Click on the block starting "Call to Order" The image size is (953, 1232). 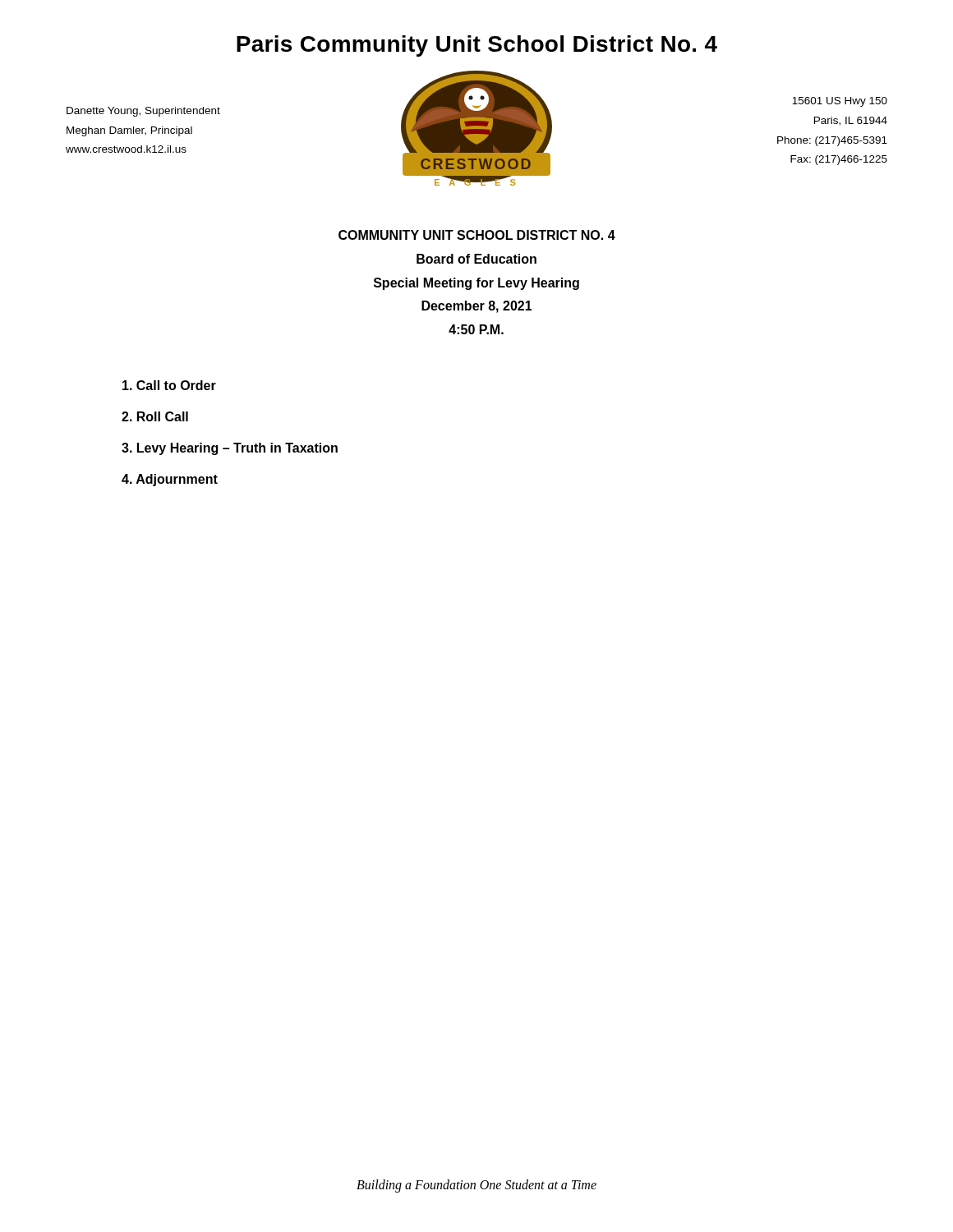coord(169,386)
